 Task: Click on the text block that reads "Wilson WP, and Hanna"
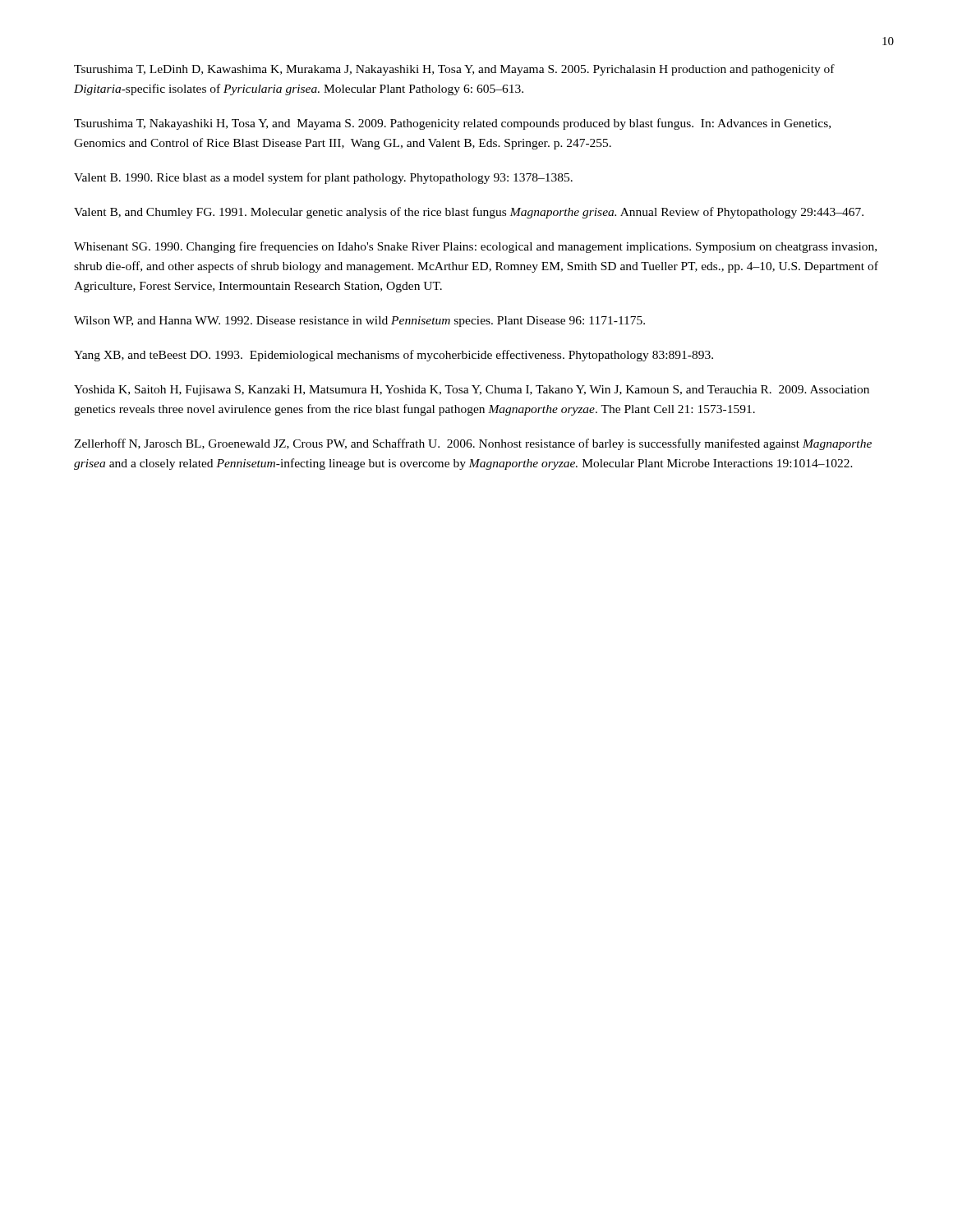click(360, 320)
